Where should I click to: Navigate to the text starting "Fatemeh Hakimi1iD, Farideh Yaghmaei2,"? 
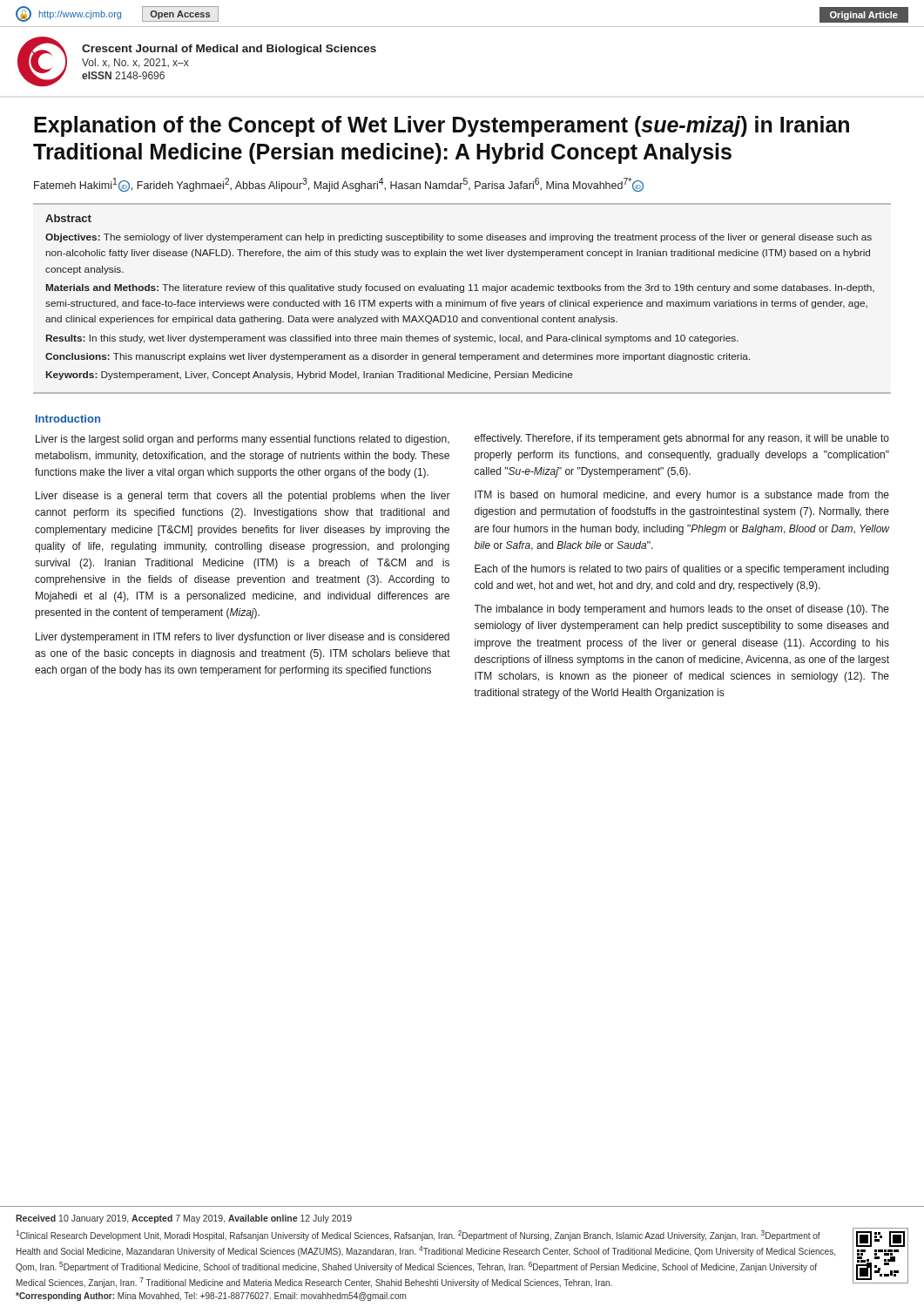coord(338,184)
